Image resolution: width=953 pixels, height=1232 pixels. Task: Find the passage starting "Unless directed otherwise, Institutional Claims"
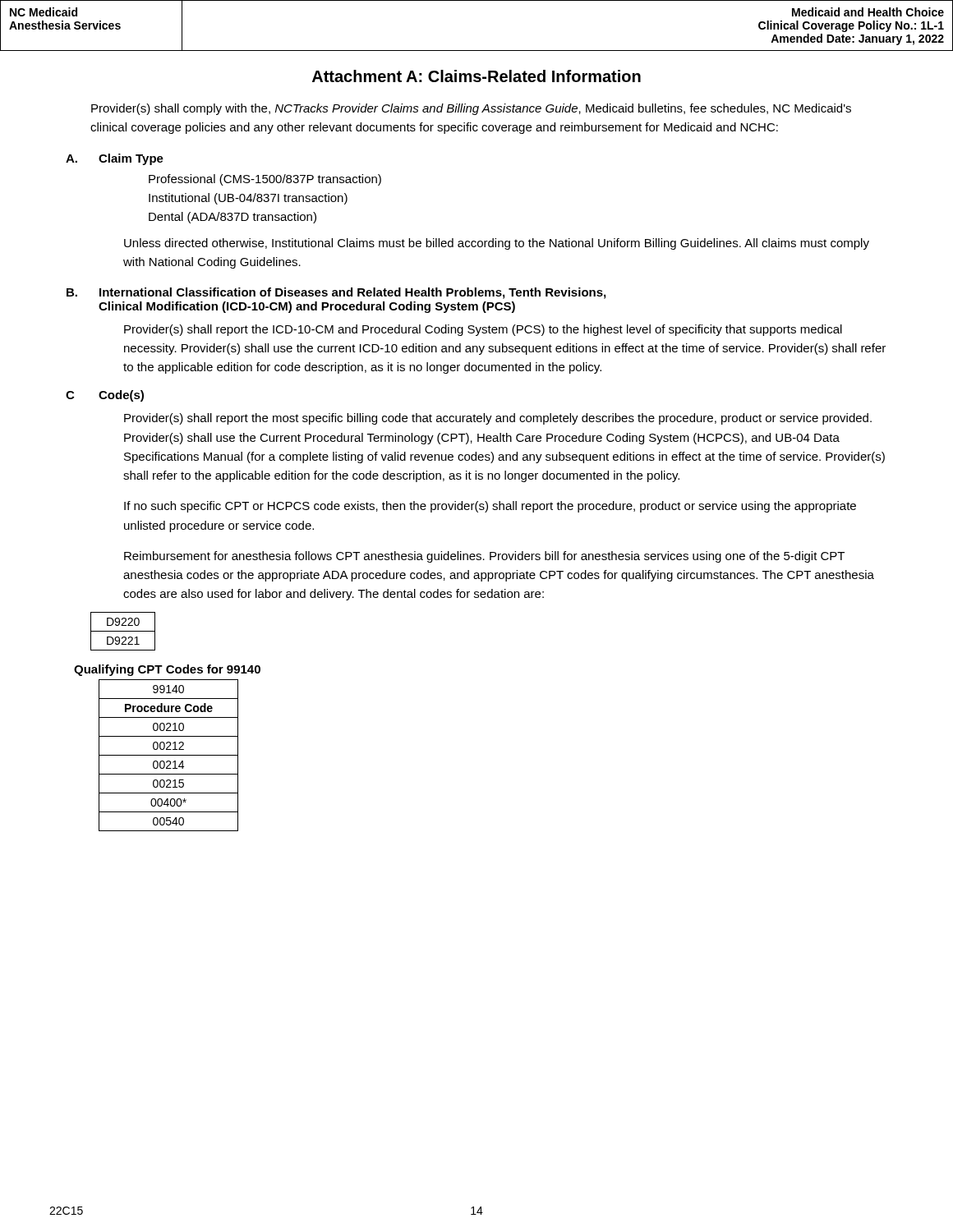[496, 252]
